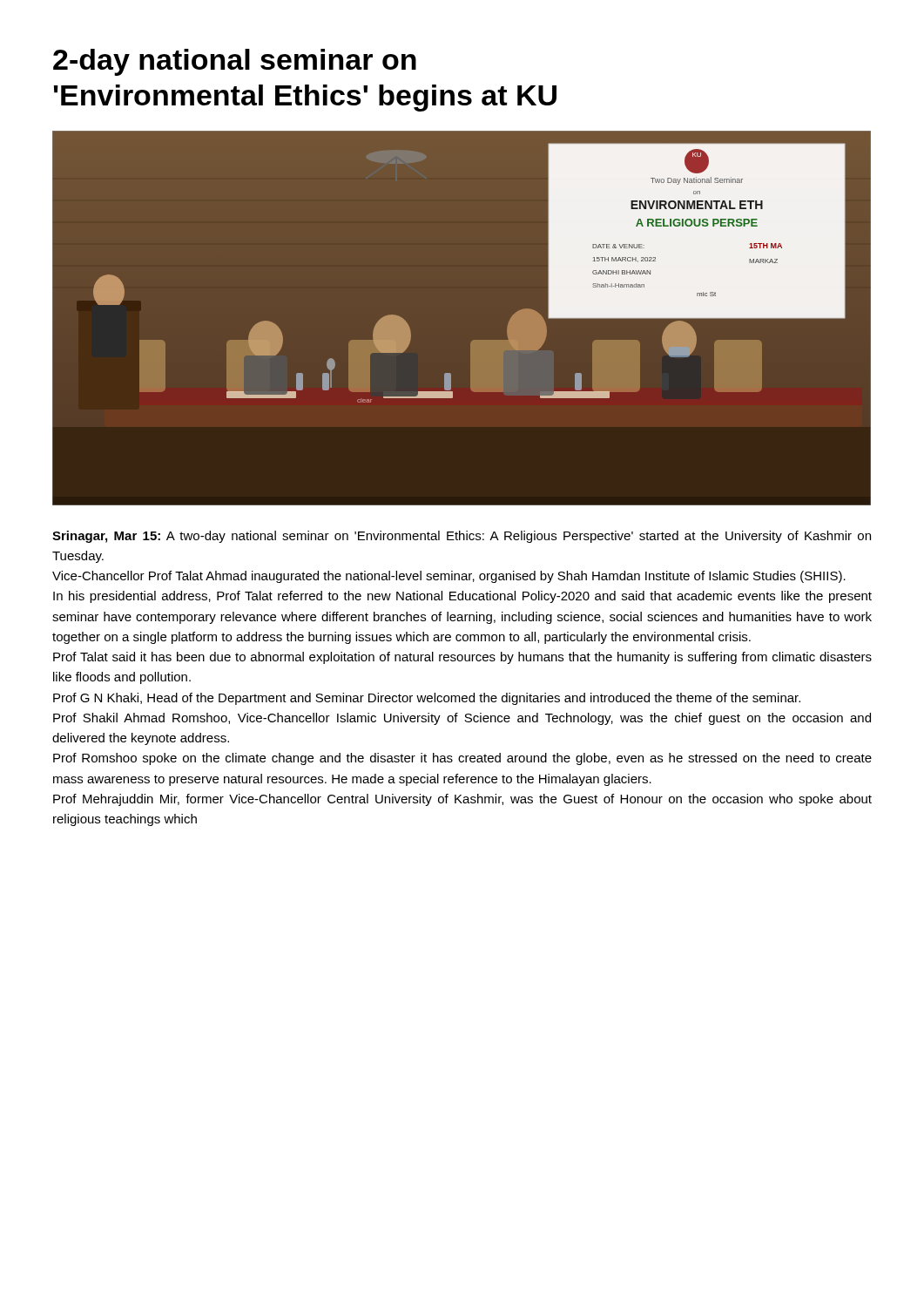Find the title
This screenshot has height=1307, width=924.
305,77
